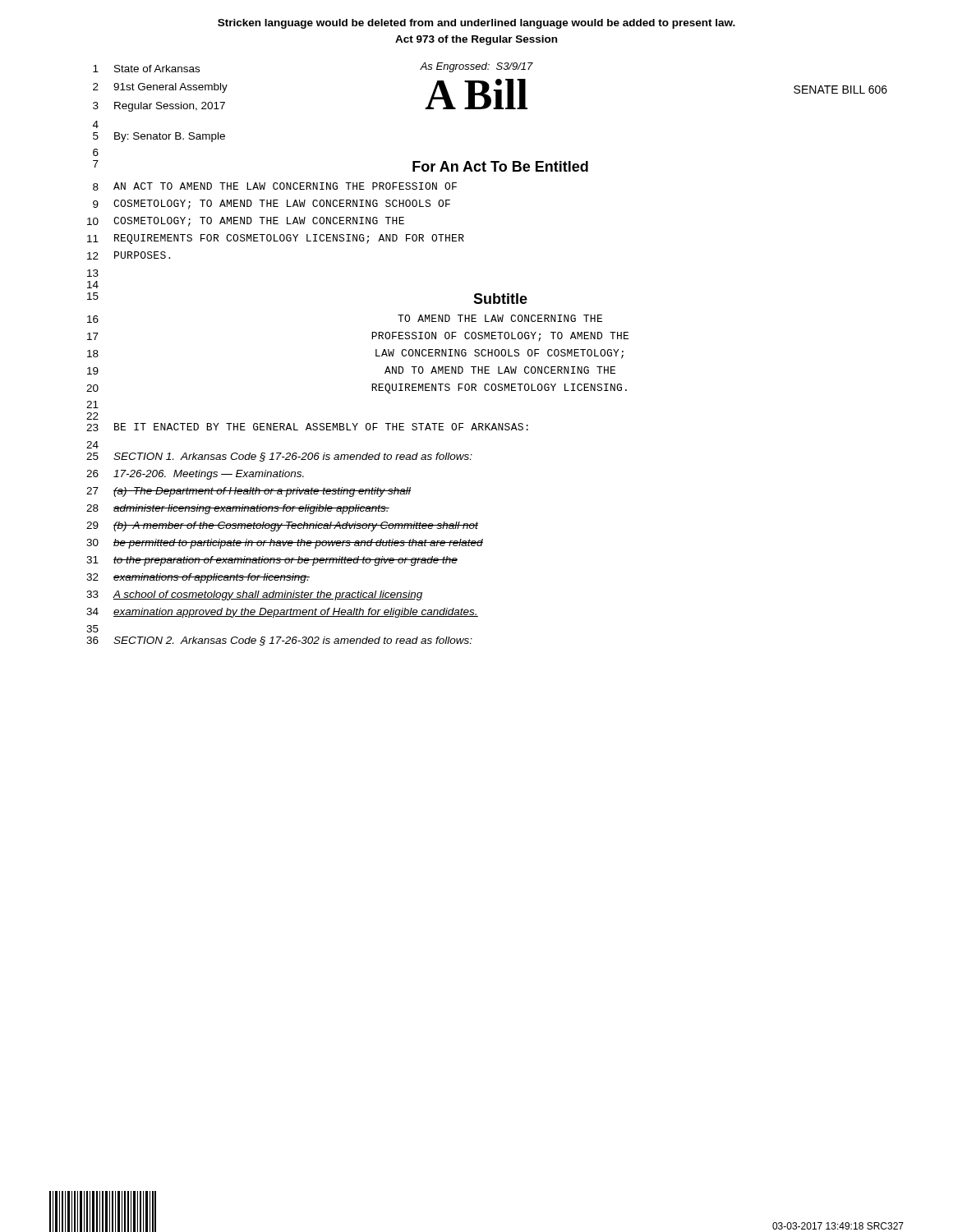The image size is (953, 1232).
Task: Click the passage that begins "29 (b) A member of the Cosmetology"
Action: pyautogui.click(x=476, y=552)
